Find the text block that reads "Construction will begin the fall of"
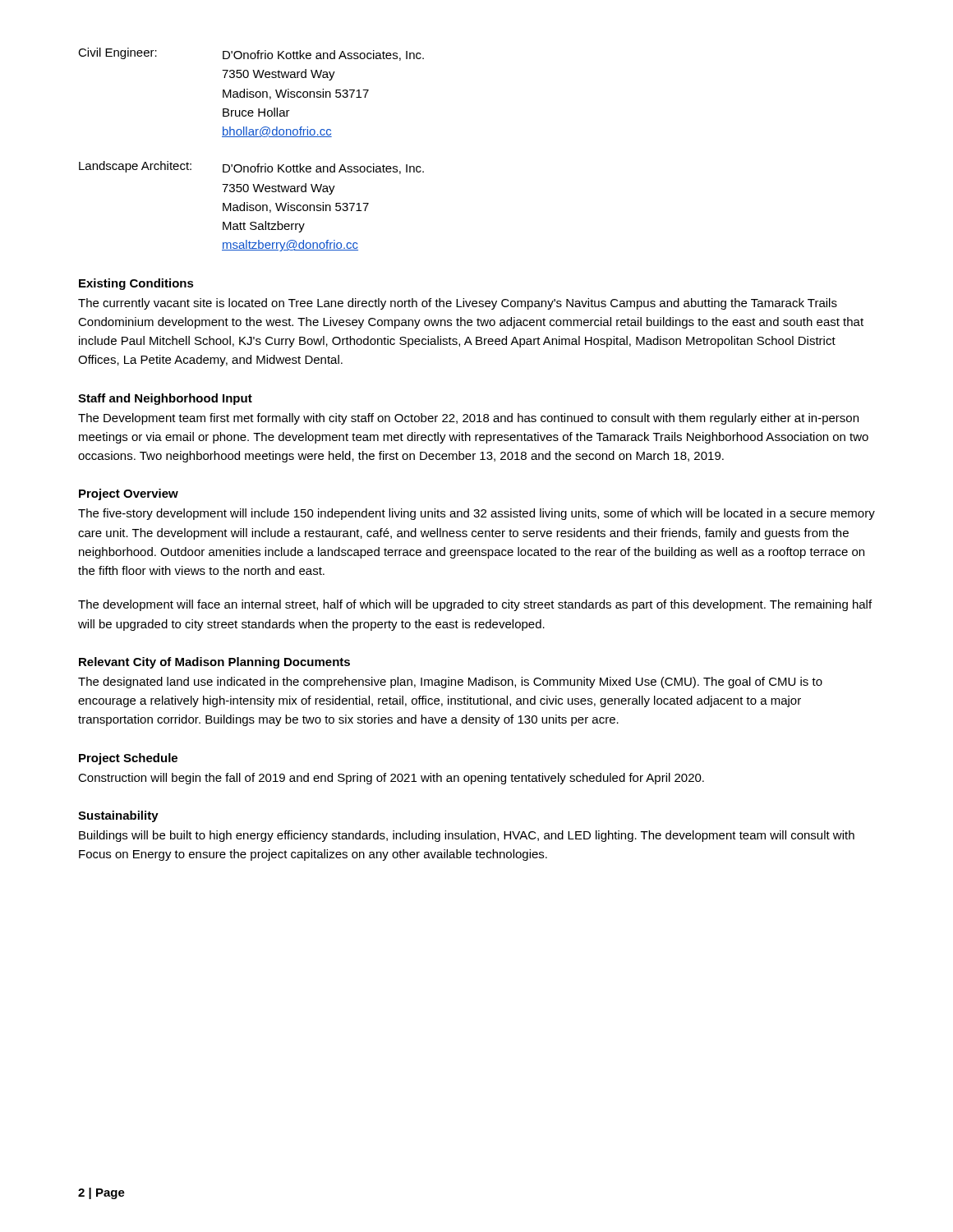Viewport: 953px width, 1232px height. (x=391, y=777)
